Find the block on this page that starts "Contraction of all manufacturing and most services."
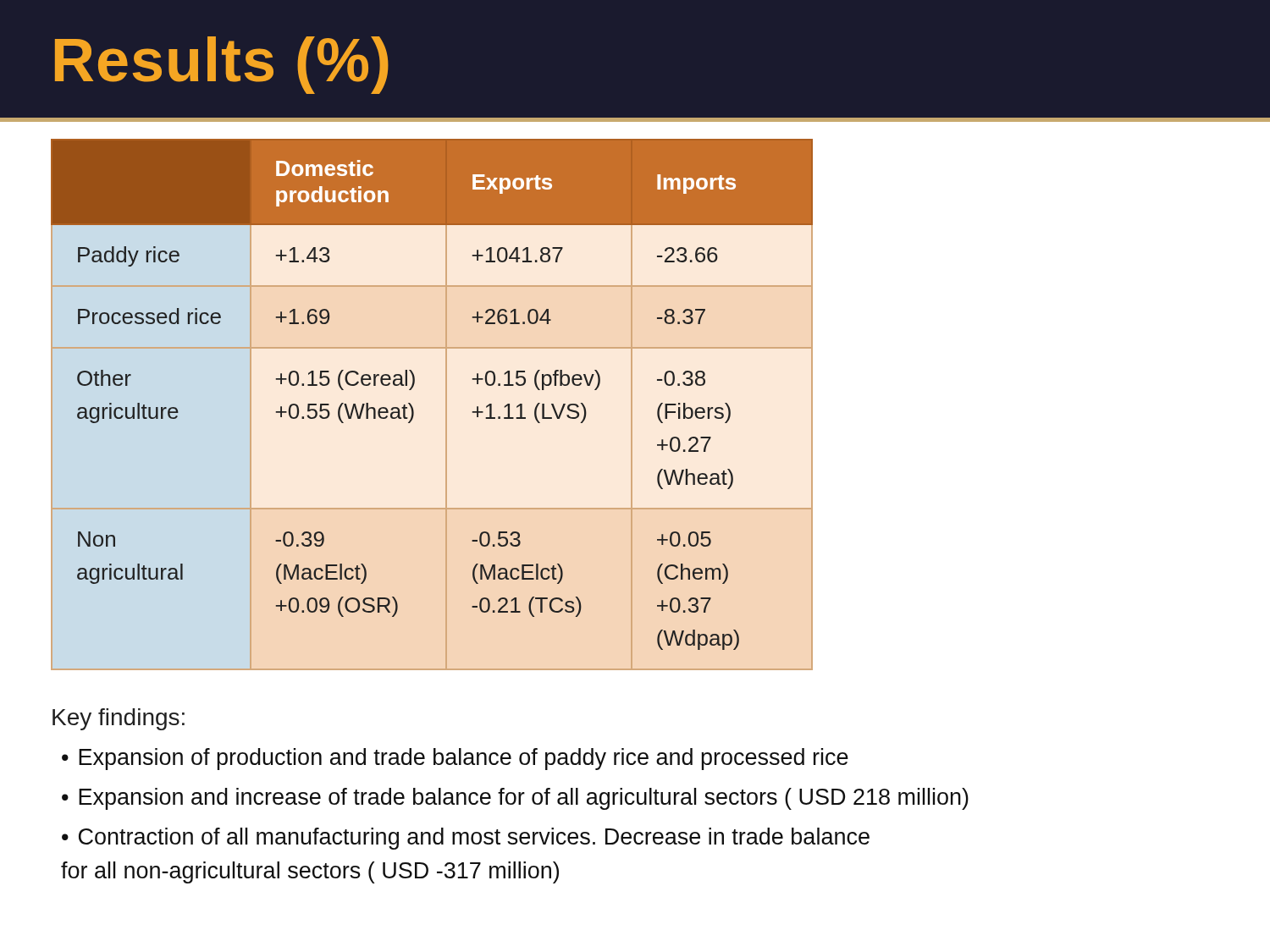This screenshot has width=1270, height=952. [x=466, y=856]
